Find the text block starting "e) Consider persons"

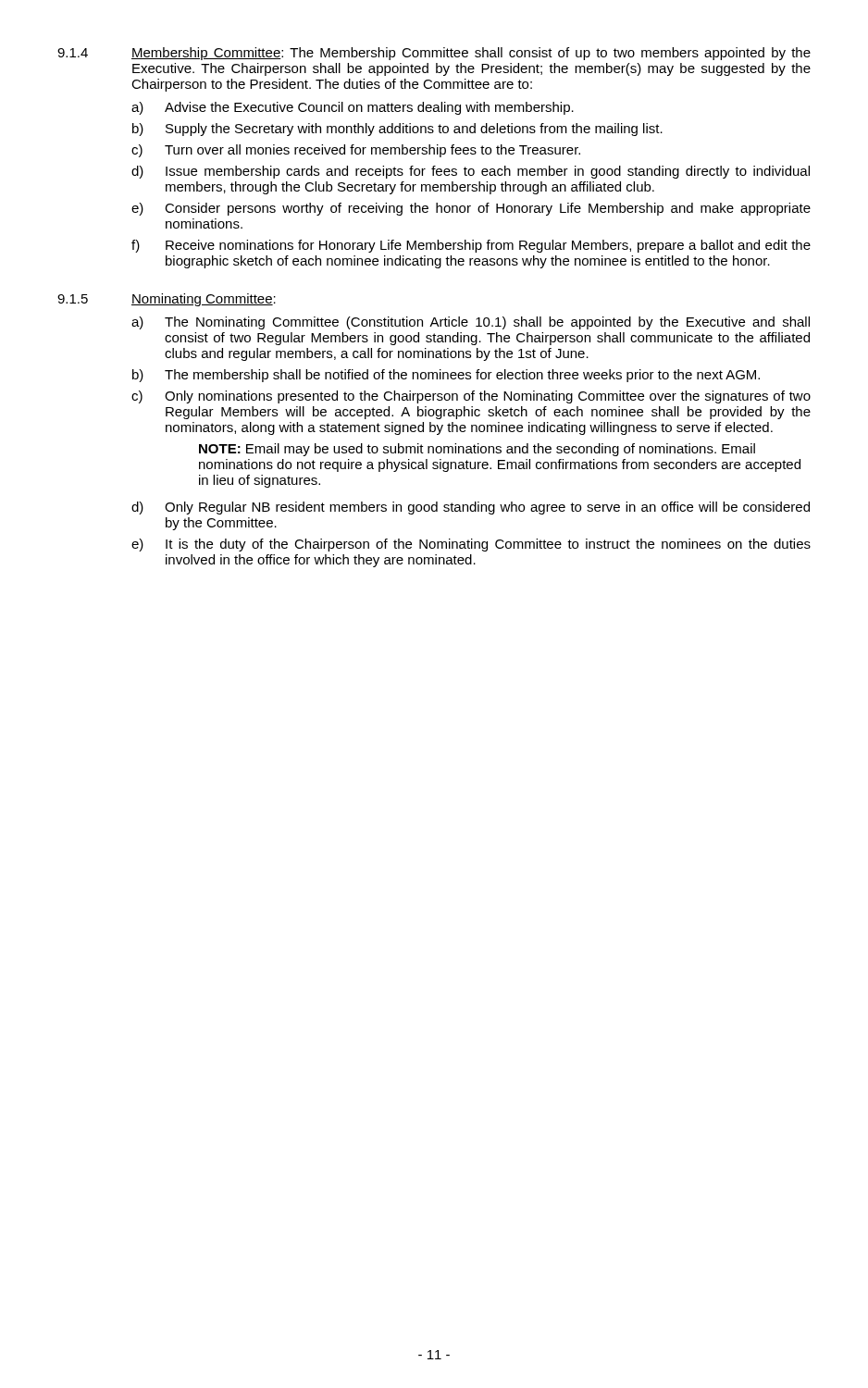point(471,216)
